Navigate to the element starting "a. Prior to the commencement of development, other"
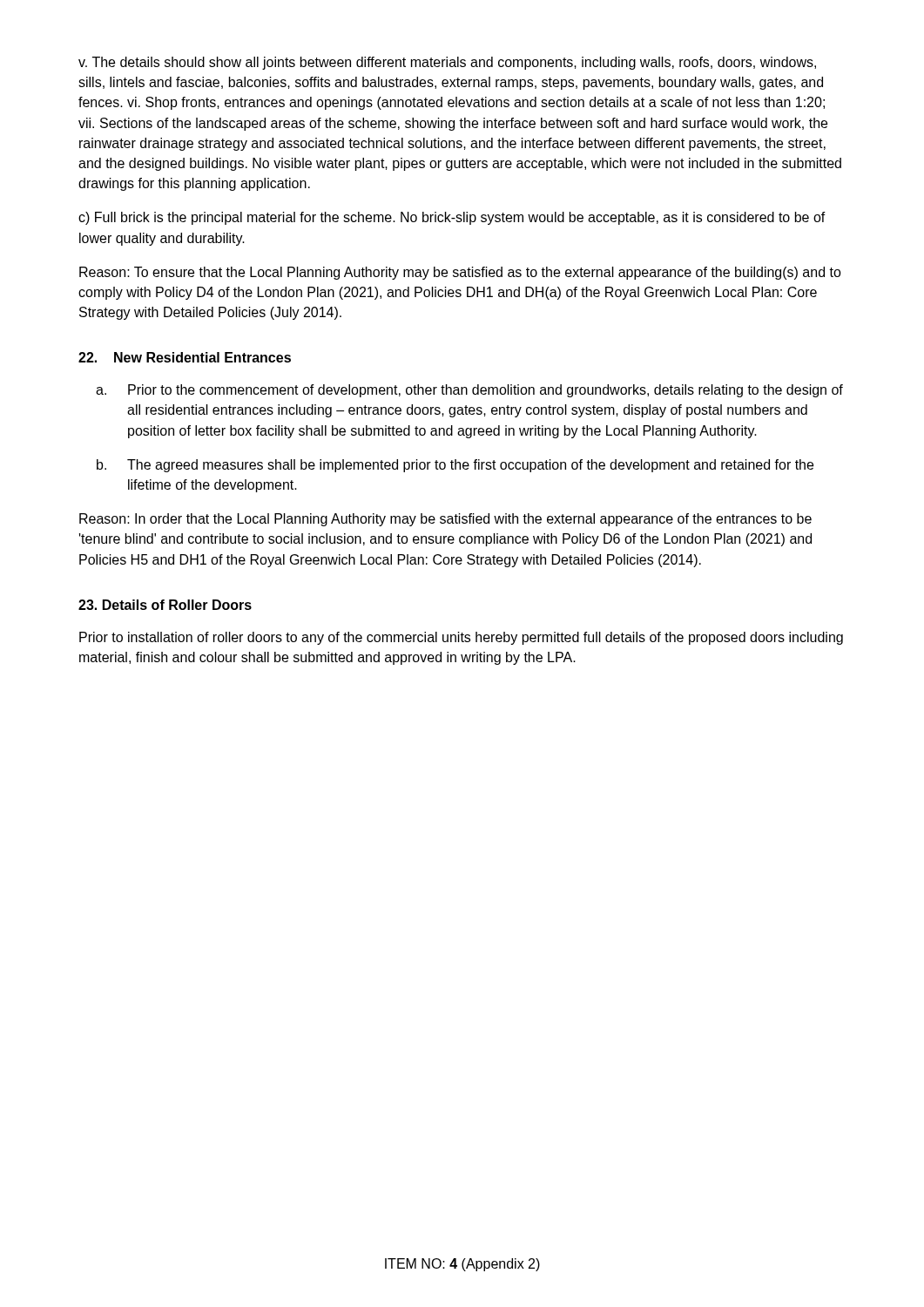 pyautogui.click(x=471, y=410)
